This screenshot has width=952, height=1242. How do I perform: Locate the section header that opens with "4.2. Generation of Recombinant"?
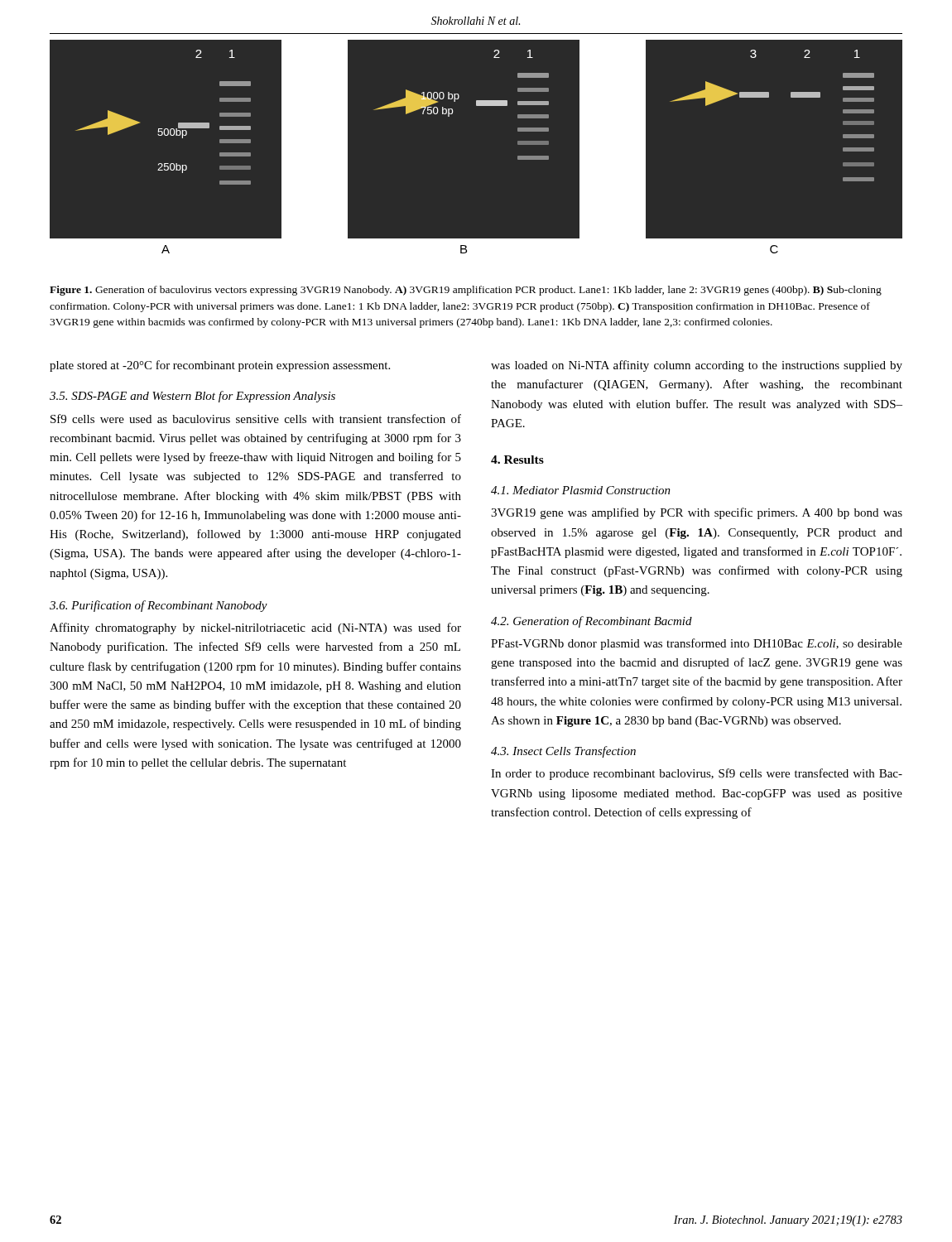tap(591, 621)
